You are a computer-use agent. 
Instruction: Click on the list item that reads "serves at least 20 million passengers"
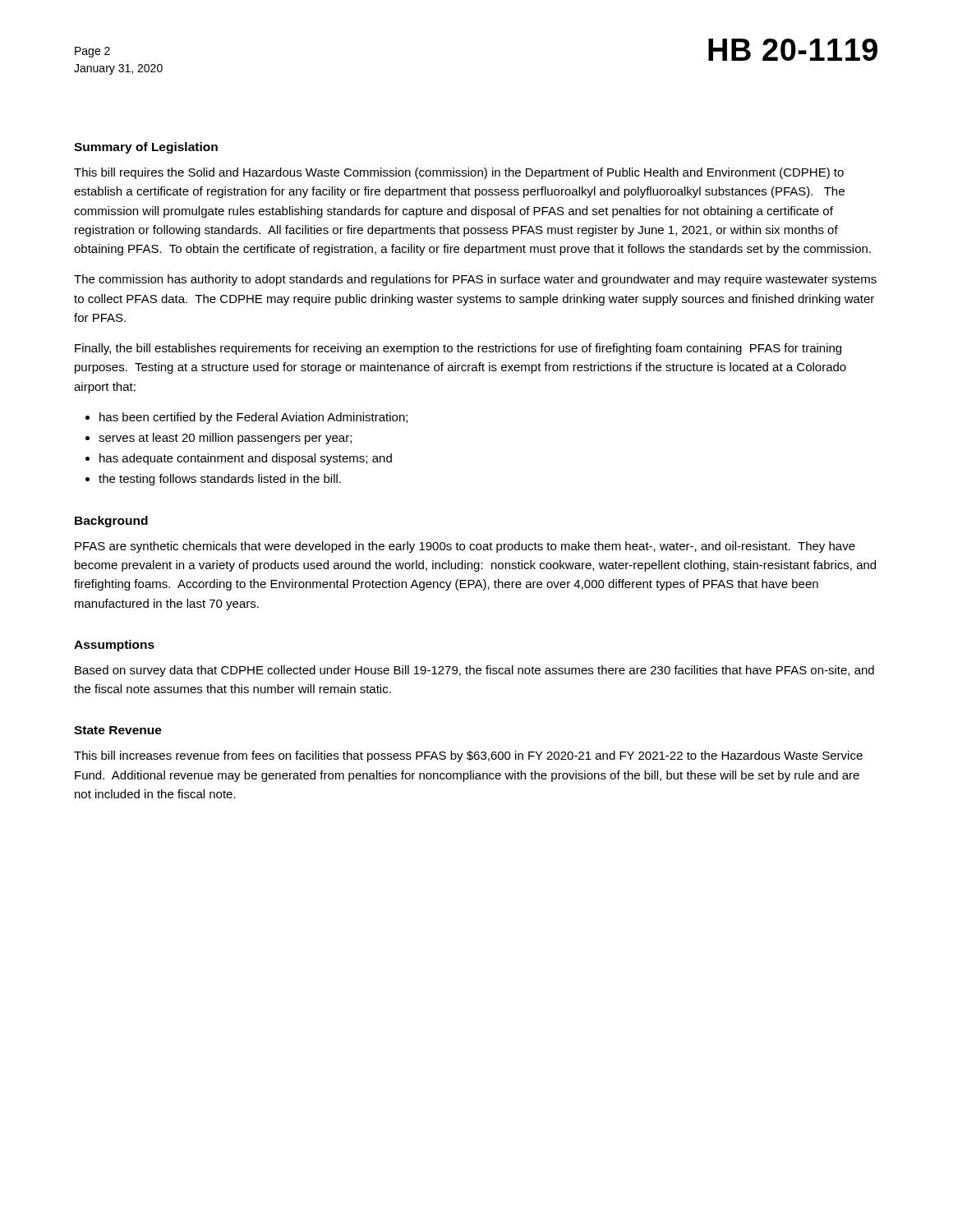click(226, 437)
